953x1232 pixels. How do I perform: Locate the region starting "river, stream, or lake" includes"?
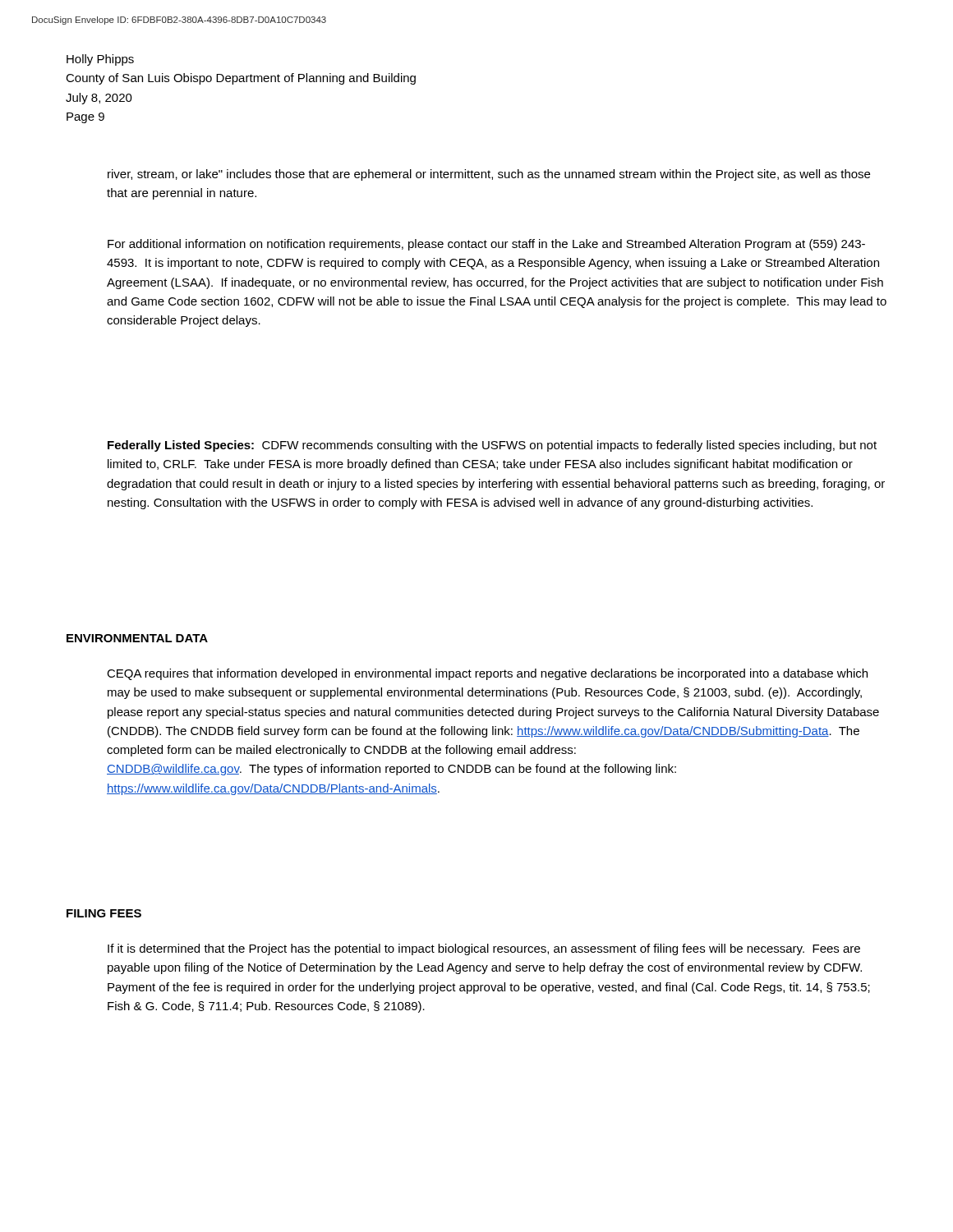pos(489,183)
